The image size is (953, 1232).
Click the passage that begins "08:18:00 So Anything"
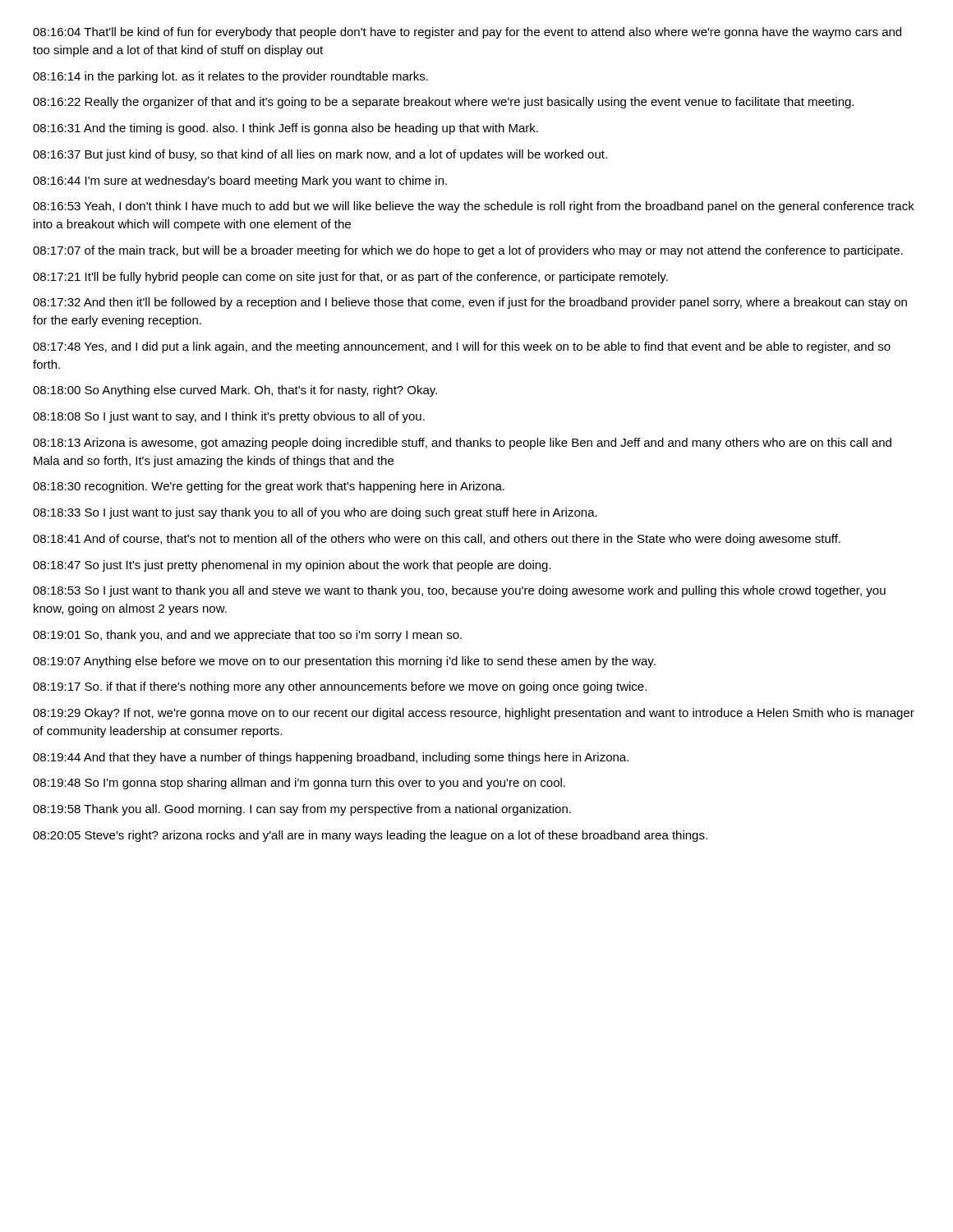236,390
